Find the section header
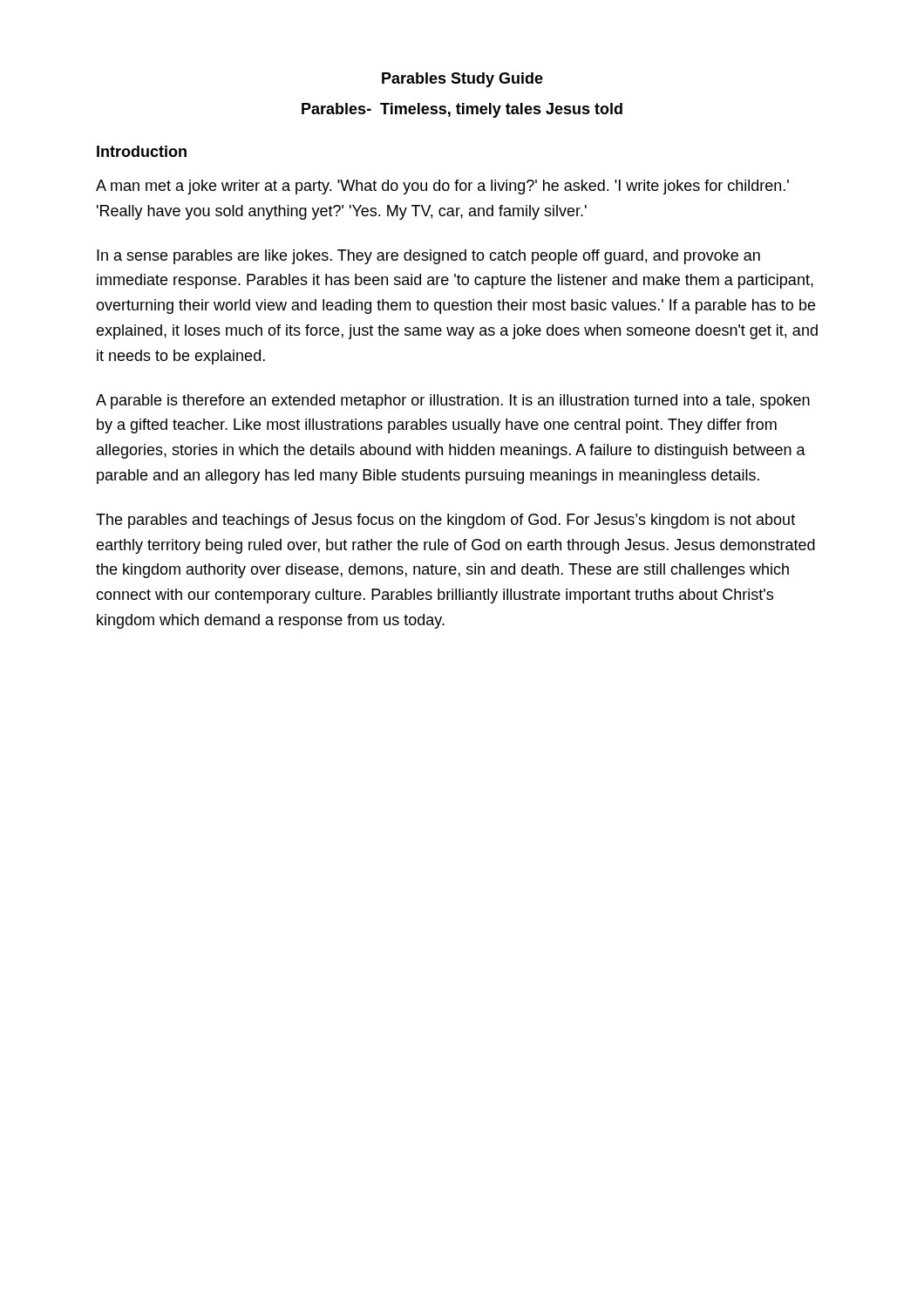This screenshot has height=1308, width=924. click(x=142, y=152)
